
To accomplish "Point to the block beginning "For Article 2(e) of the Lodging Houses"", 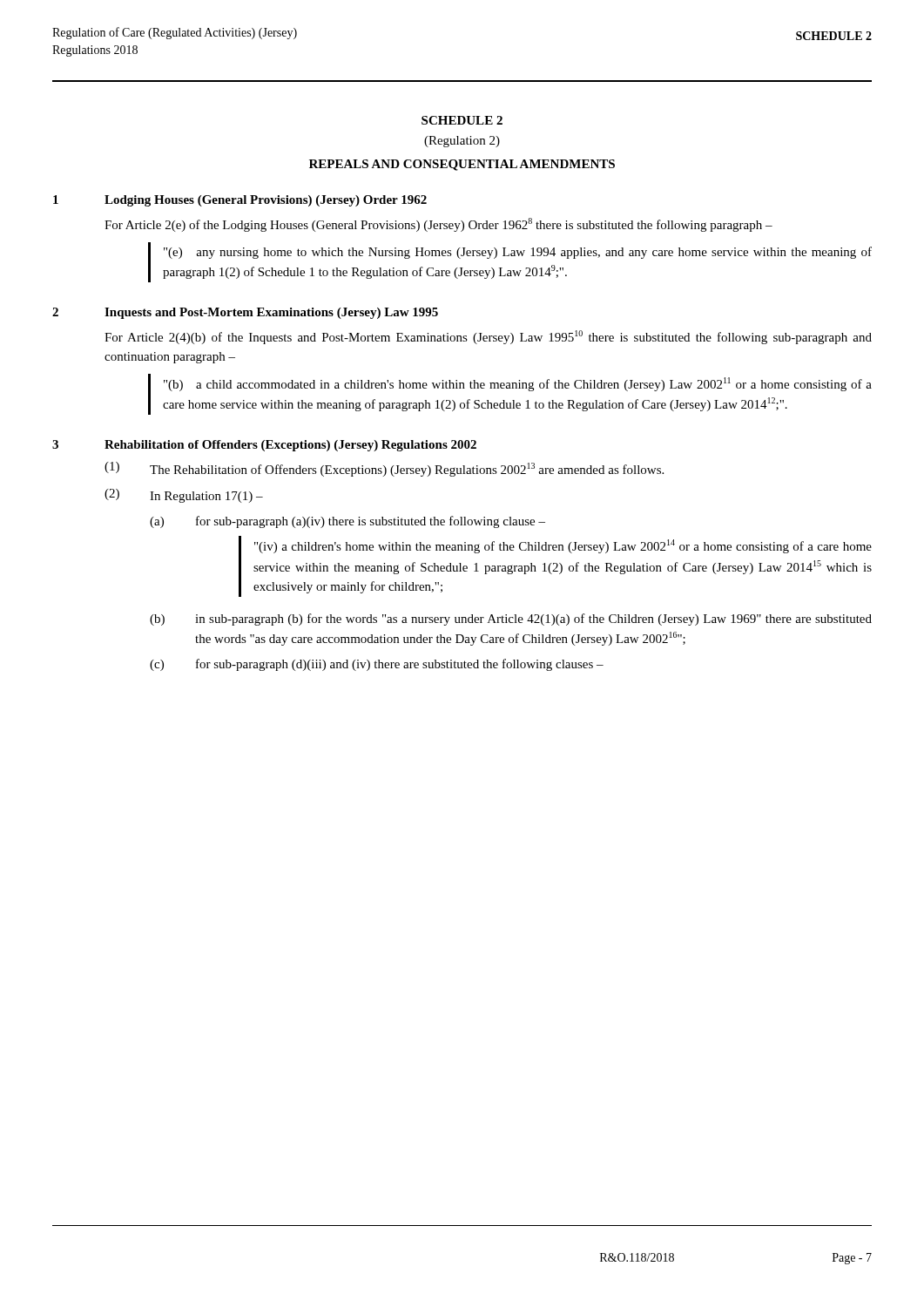I will [x=438, y=224].
